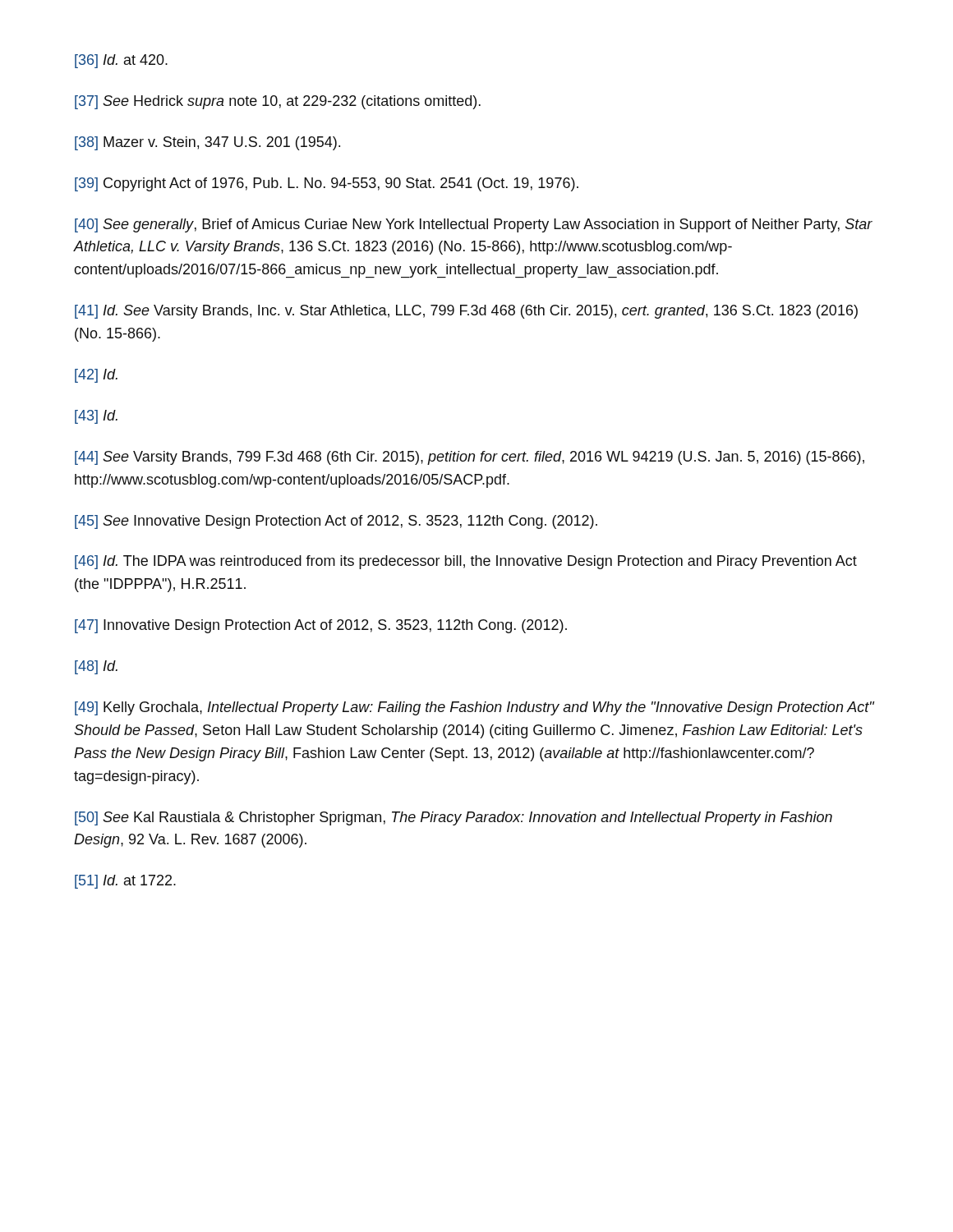The image size is (953, 1232).
Task: Point to the text starting "[49] Kelly Grochala, Intellectual"
Action: pos(474,742)
